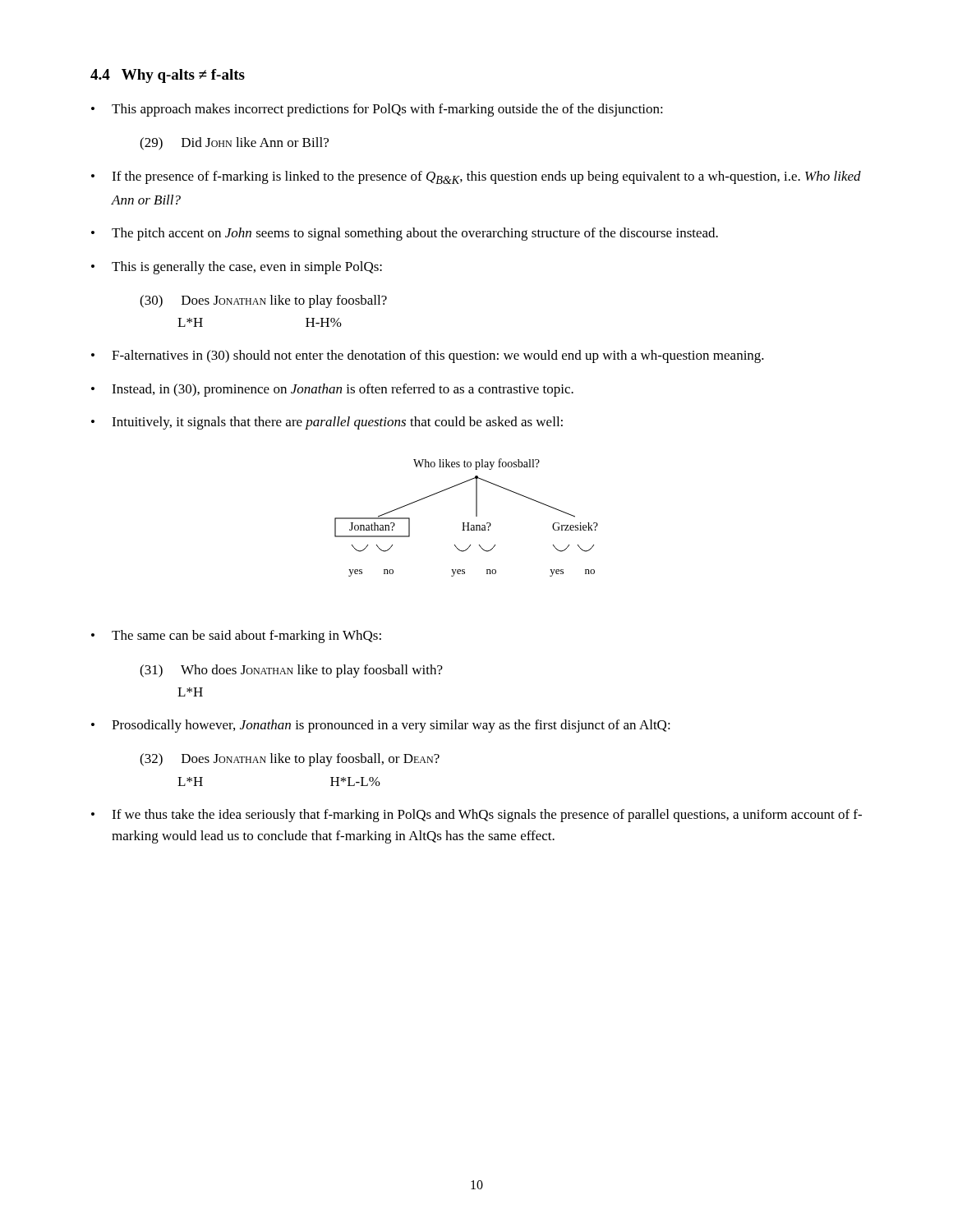Select the text starting "(30) Does Jonathan like to play"
Screen dimensions: 1232x953
pos(264,311)
